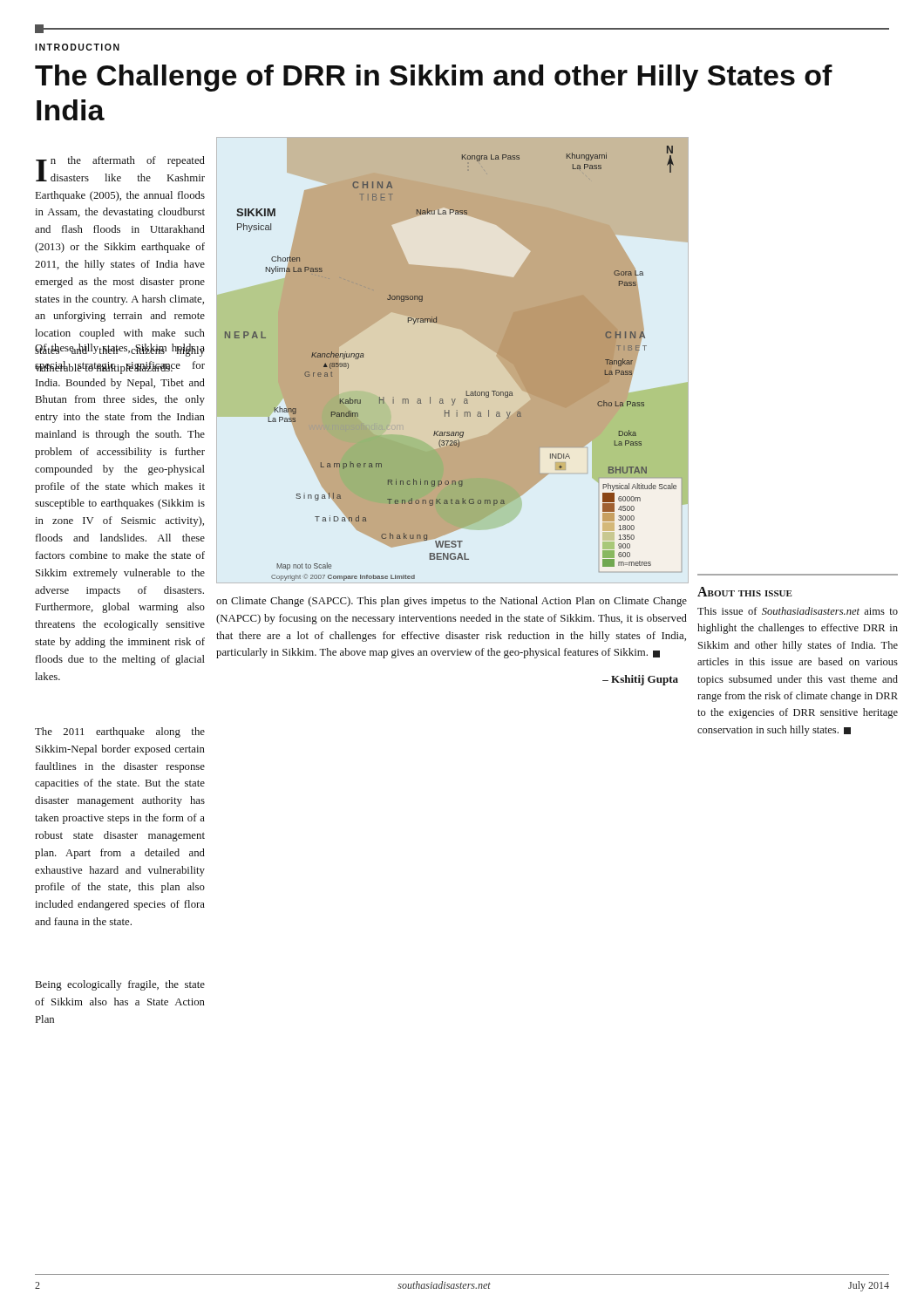This screenshot has width=924, height=1308.
Task: Locate the text starting "The Challenge of DRR"
Action: coord(433,92)
